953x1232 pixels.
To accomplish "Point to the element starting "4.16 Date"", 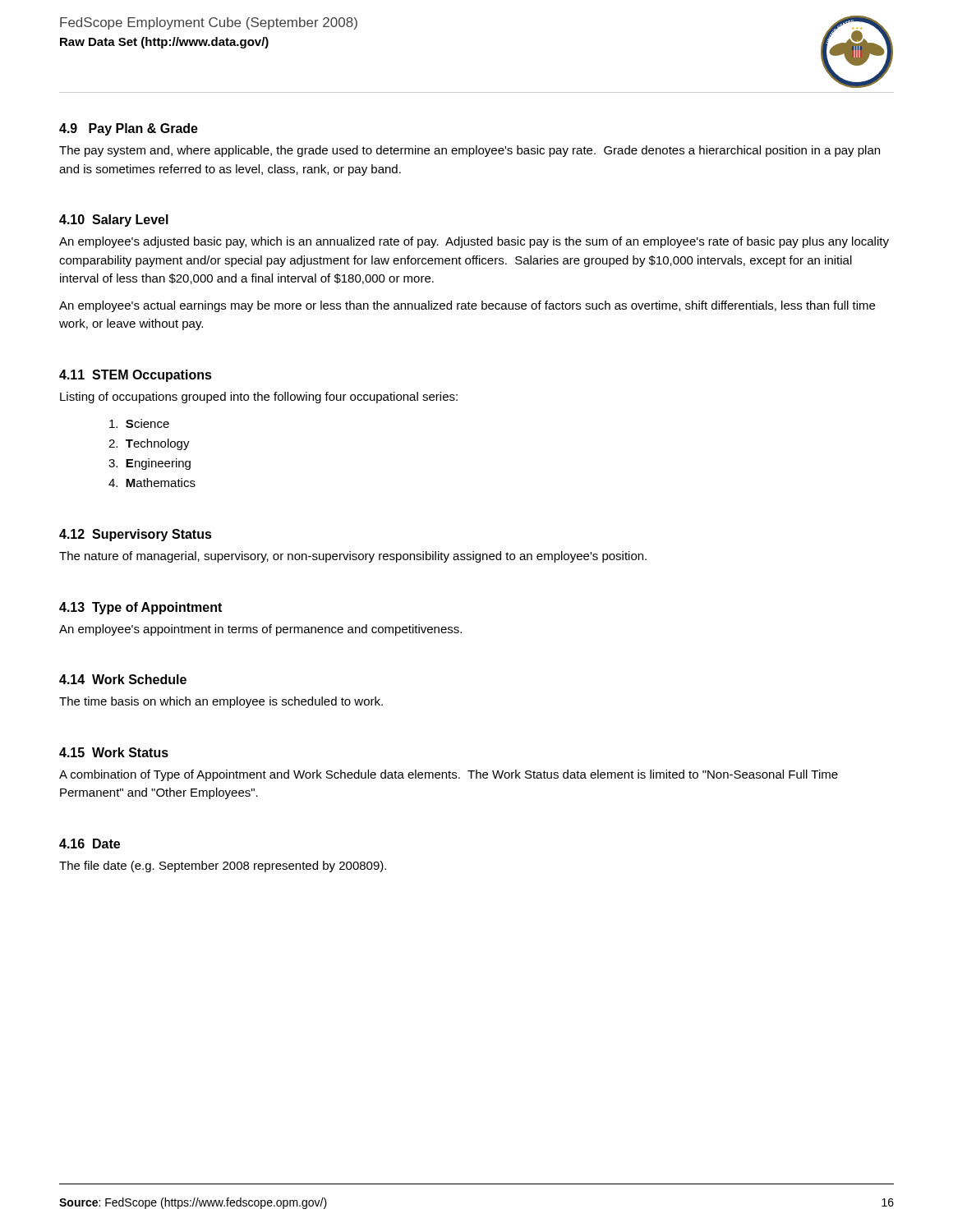I will coord(90,843).
